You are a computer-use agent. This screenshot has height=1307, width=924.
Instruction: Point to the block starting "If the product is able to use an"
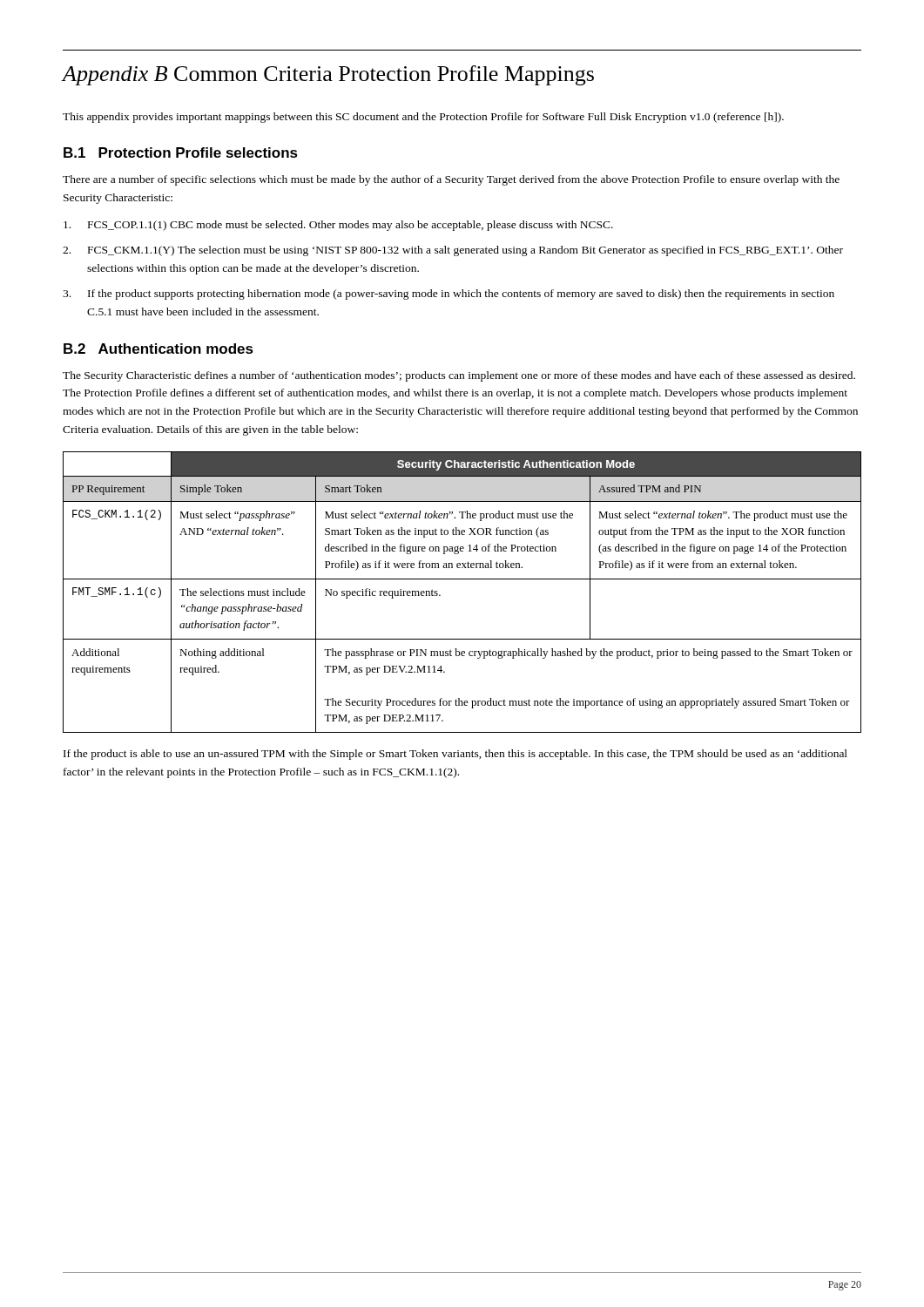[x=455, y=763]
